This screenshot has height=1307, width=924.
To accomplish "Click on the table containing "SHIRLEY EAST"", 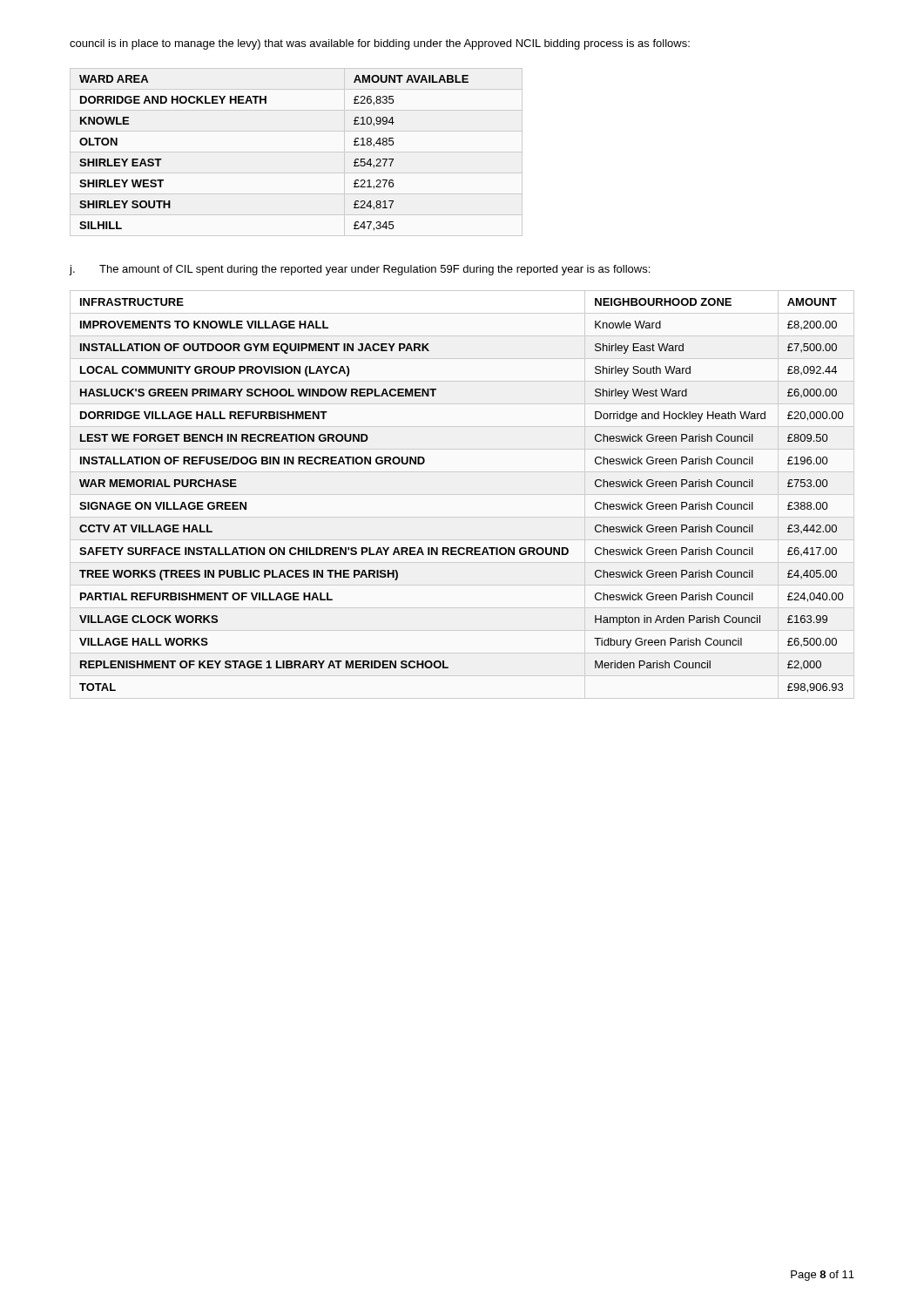I will (462, 152).
